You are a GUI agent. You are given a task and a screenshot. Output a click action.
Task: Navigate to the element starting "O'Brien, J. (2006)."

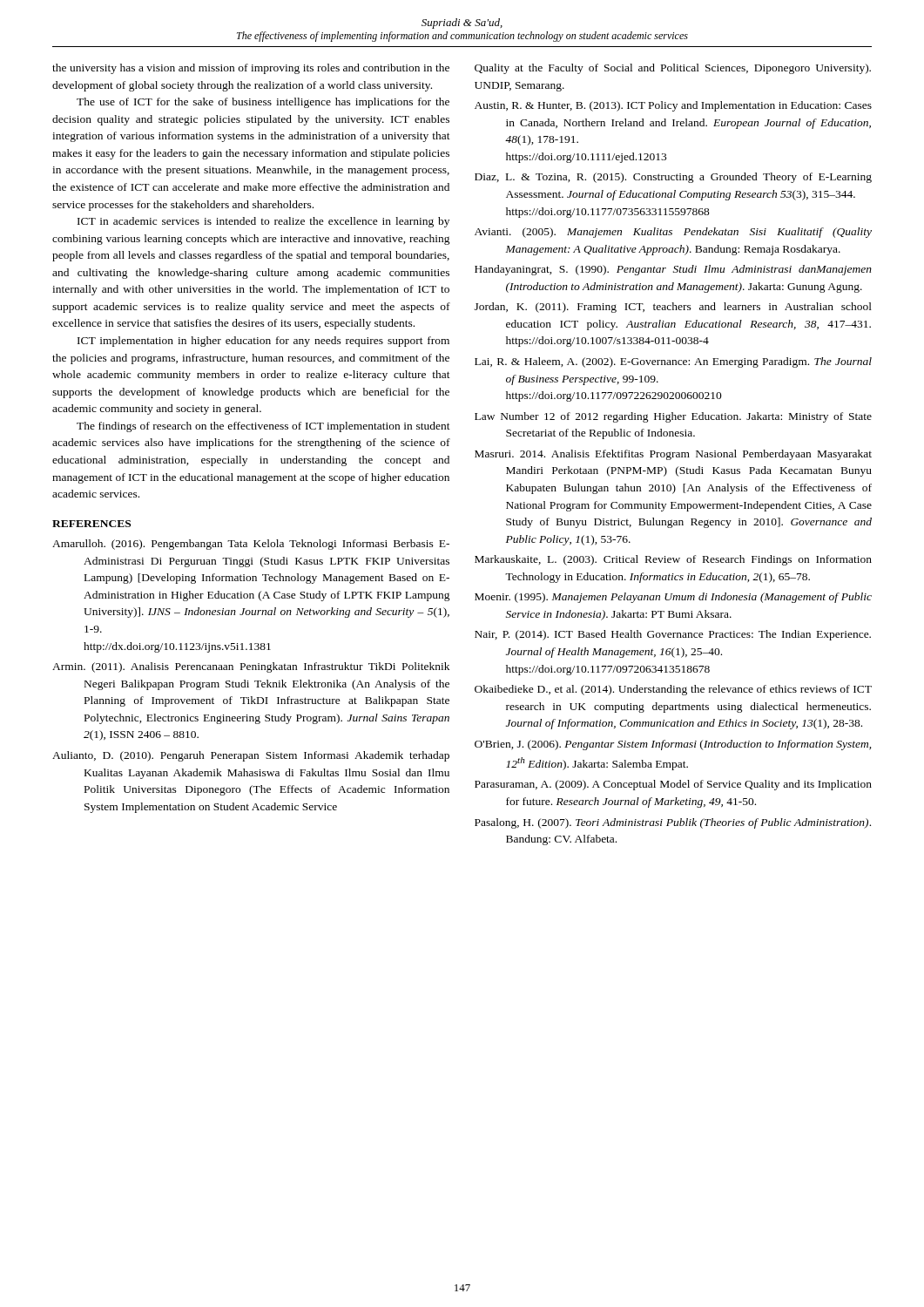(673, 754)
